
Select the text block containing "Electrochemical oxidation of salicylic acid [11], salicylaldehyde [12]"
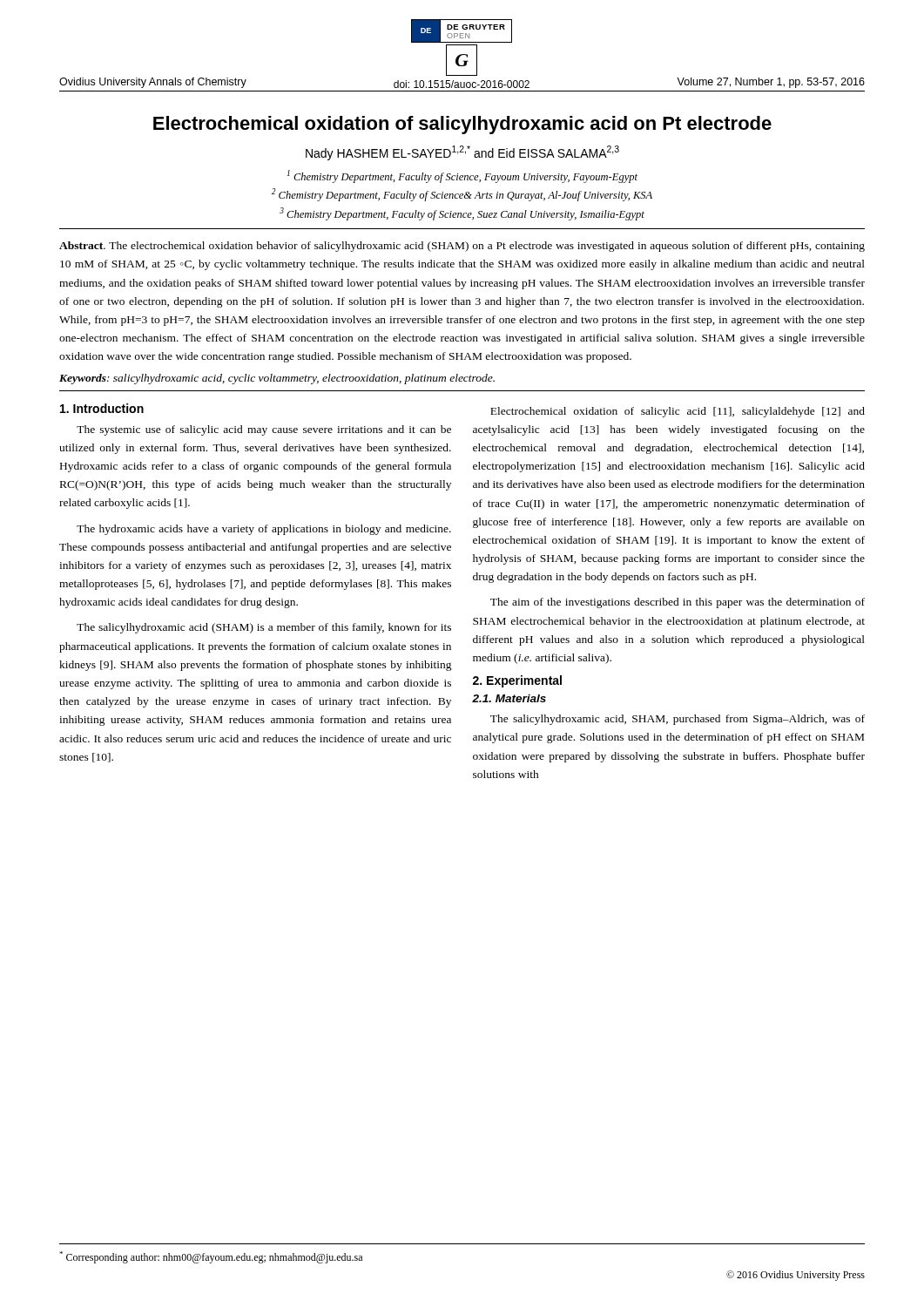(669, 494)
